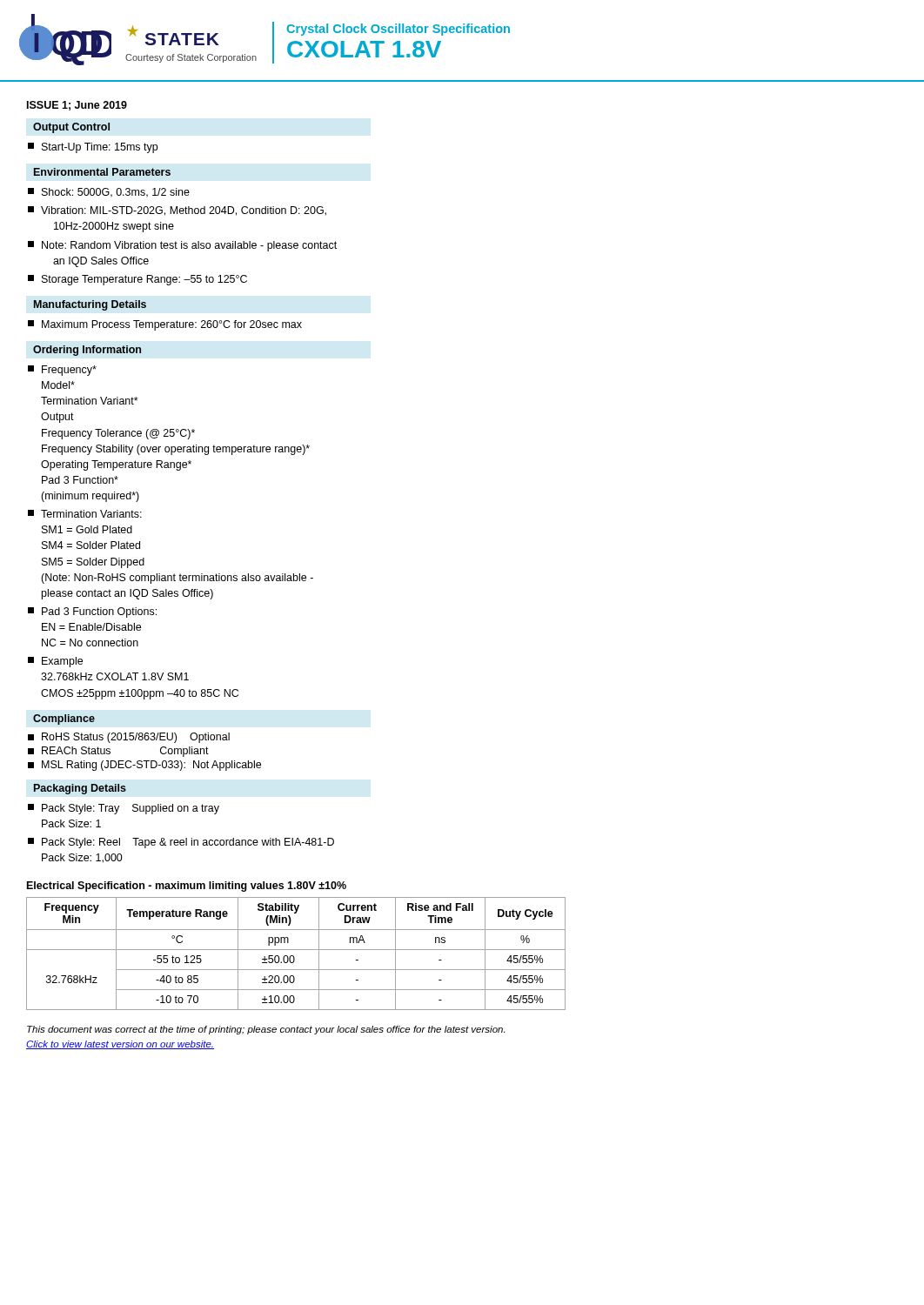Point to the block beginning "This document was correct at"

click(266, 1037)
